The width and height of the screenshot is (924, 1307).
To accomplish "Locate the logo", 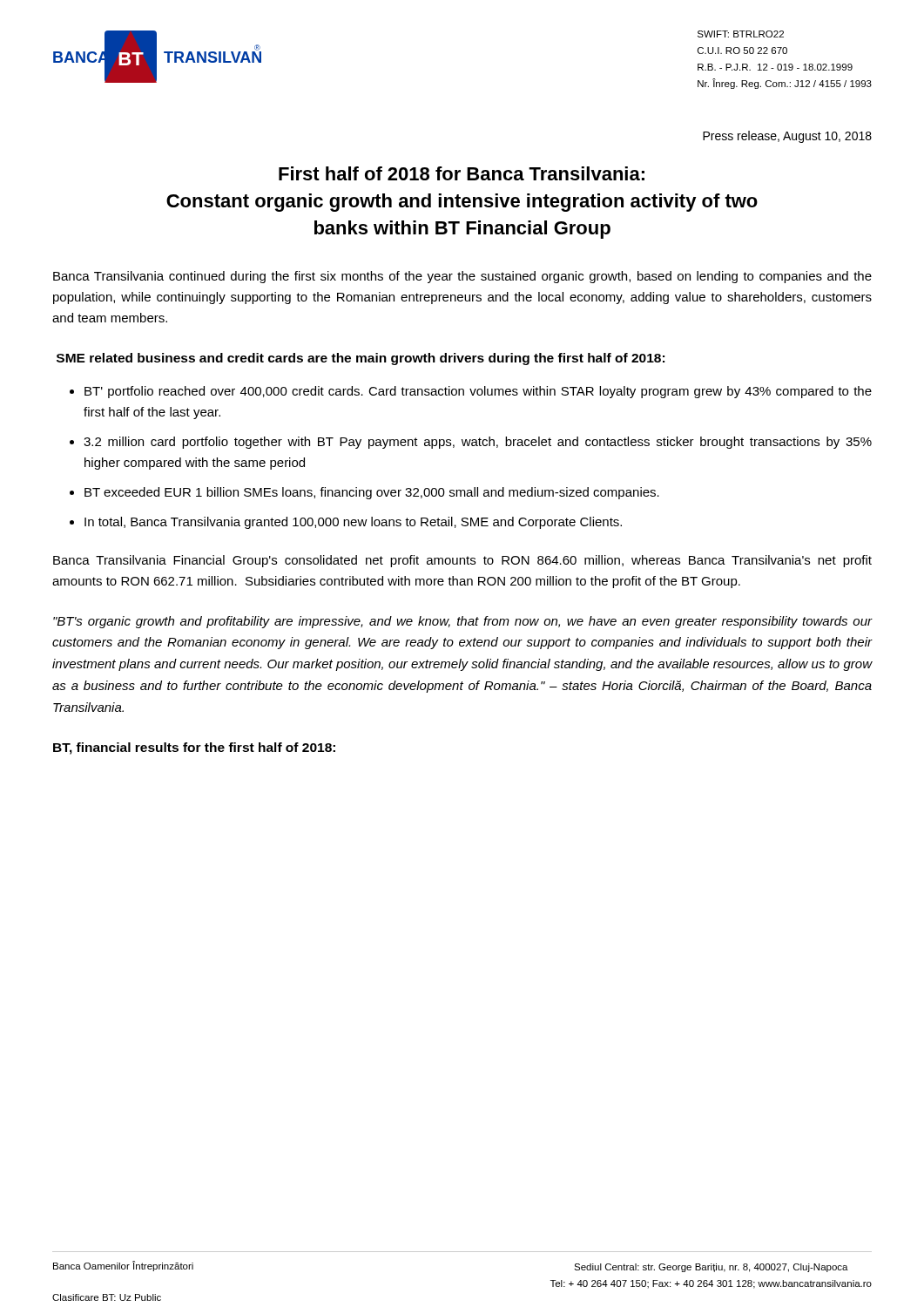I will (157, 57).
